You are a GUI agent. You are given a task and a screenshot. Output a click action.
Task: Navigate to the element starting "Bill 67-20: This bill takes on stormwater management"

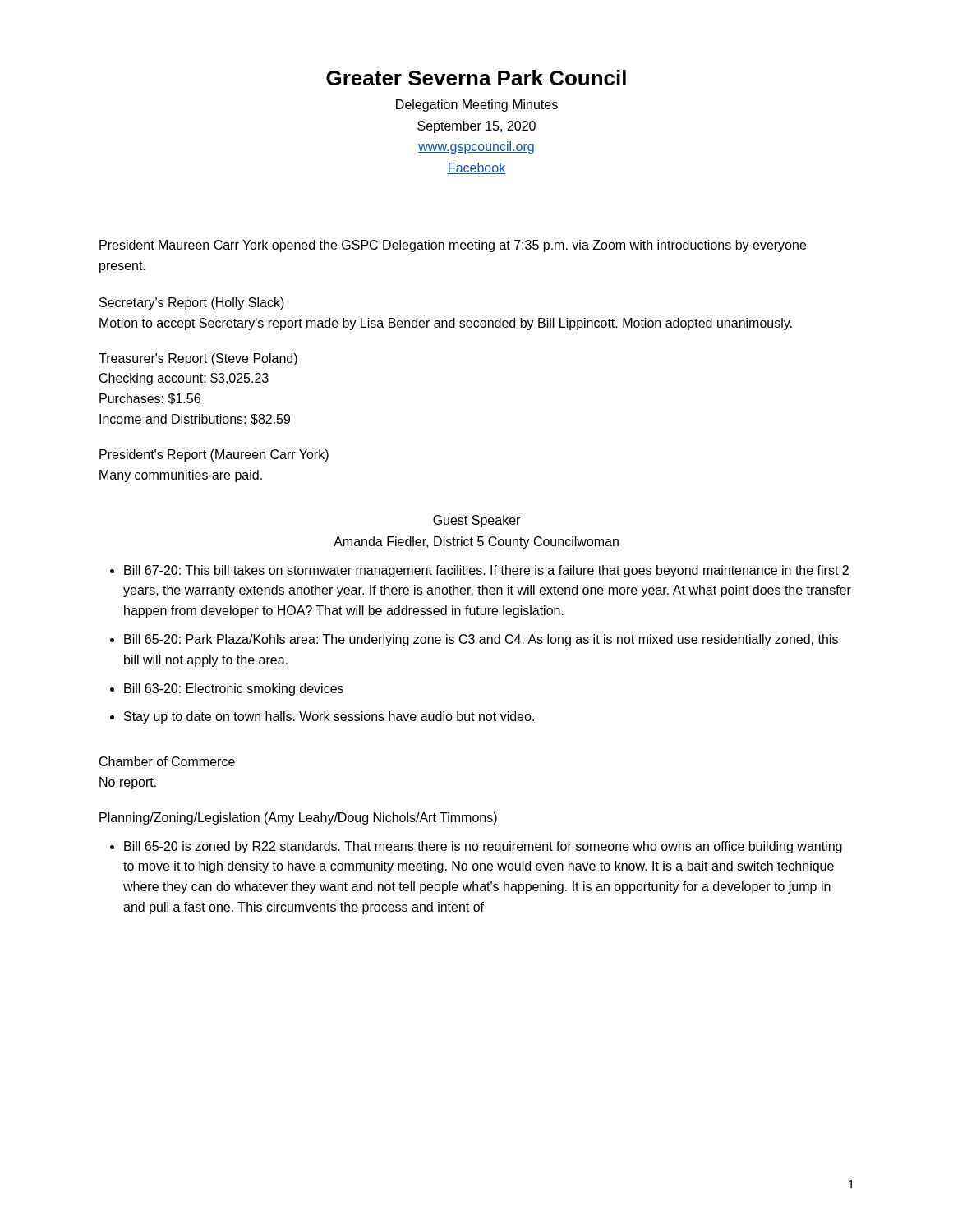pos(489,591)
